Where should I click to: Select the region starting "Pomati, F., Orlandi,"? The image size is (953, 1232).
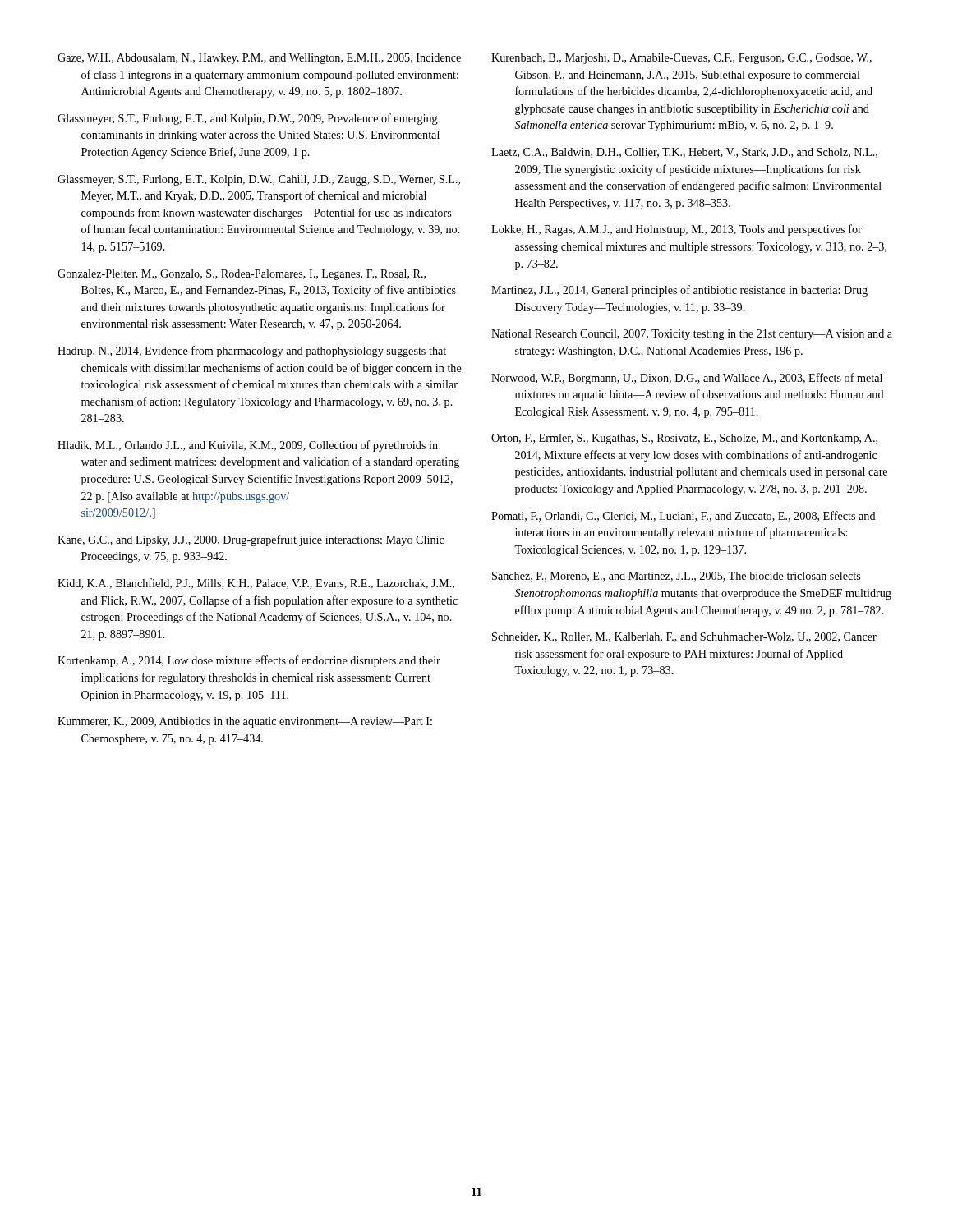pos(683,532)
